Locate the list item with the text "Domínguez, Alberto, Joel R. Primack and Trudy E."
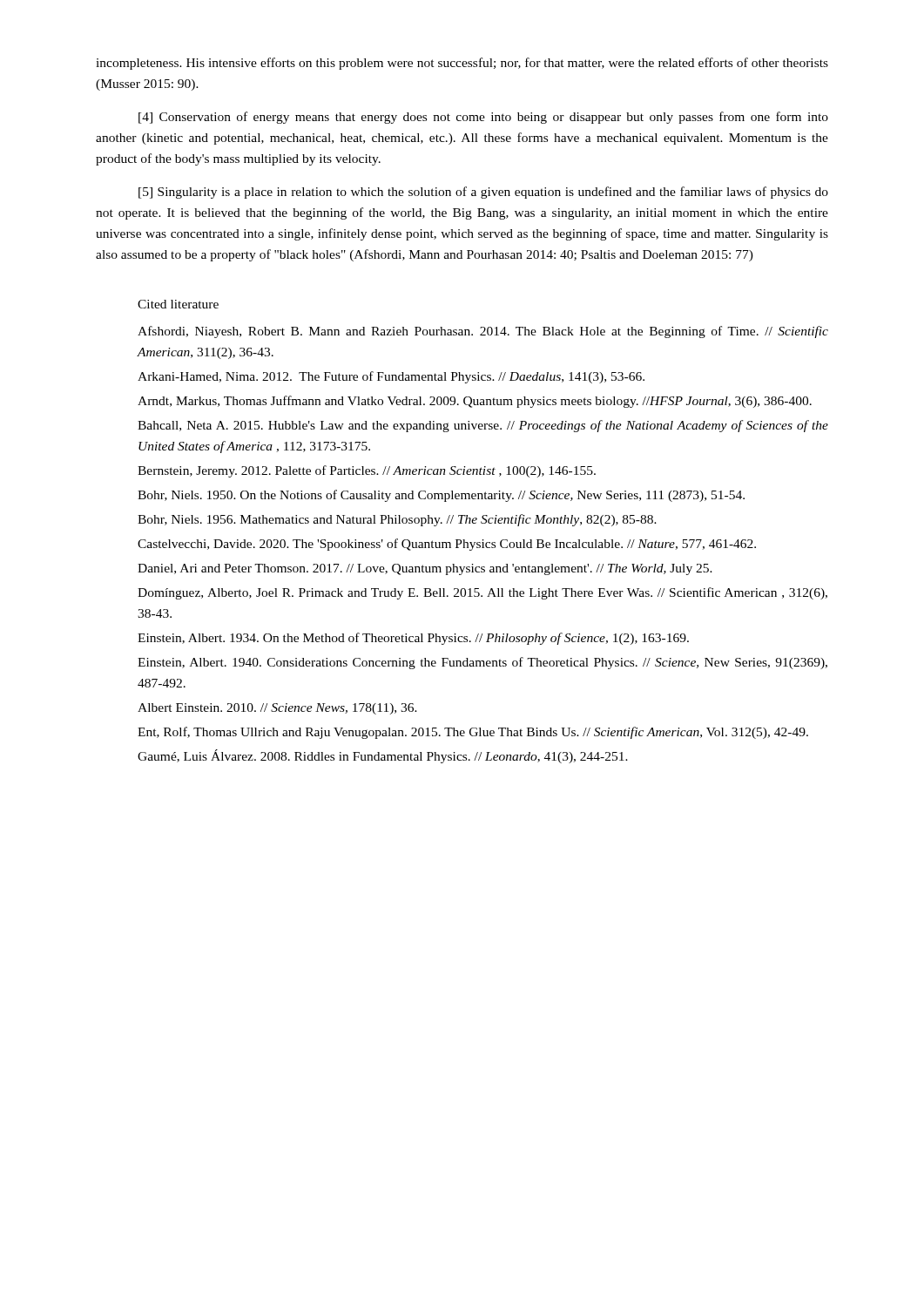Image resolution: width=924 pixels, height=1307 pixels. pyautogui.click(x=483, y=603)
